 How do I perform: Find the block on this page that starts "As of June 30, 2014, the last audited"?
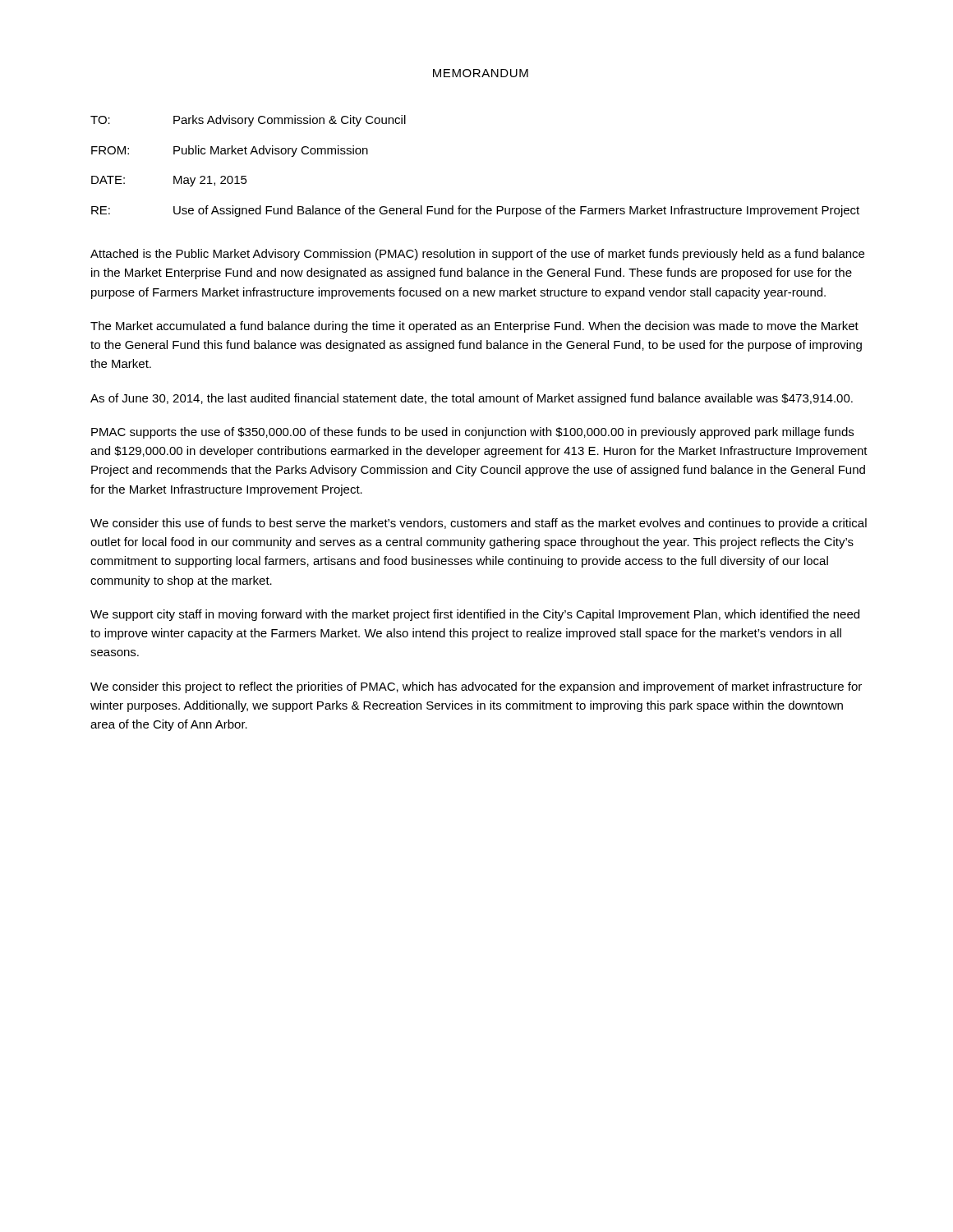[x=472, y=398]
